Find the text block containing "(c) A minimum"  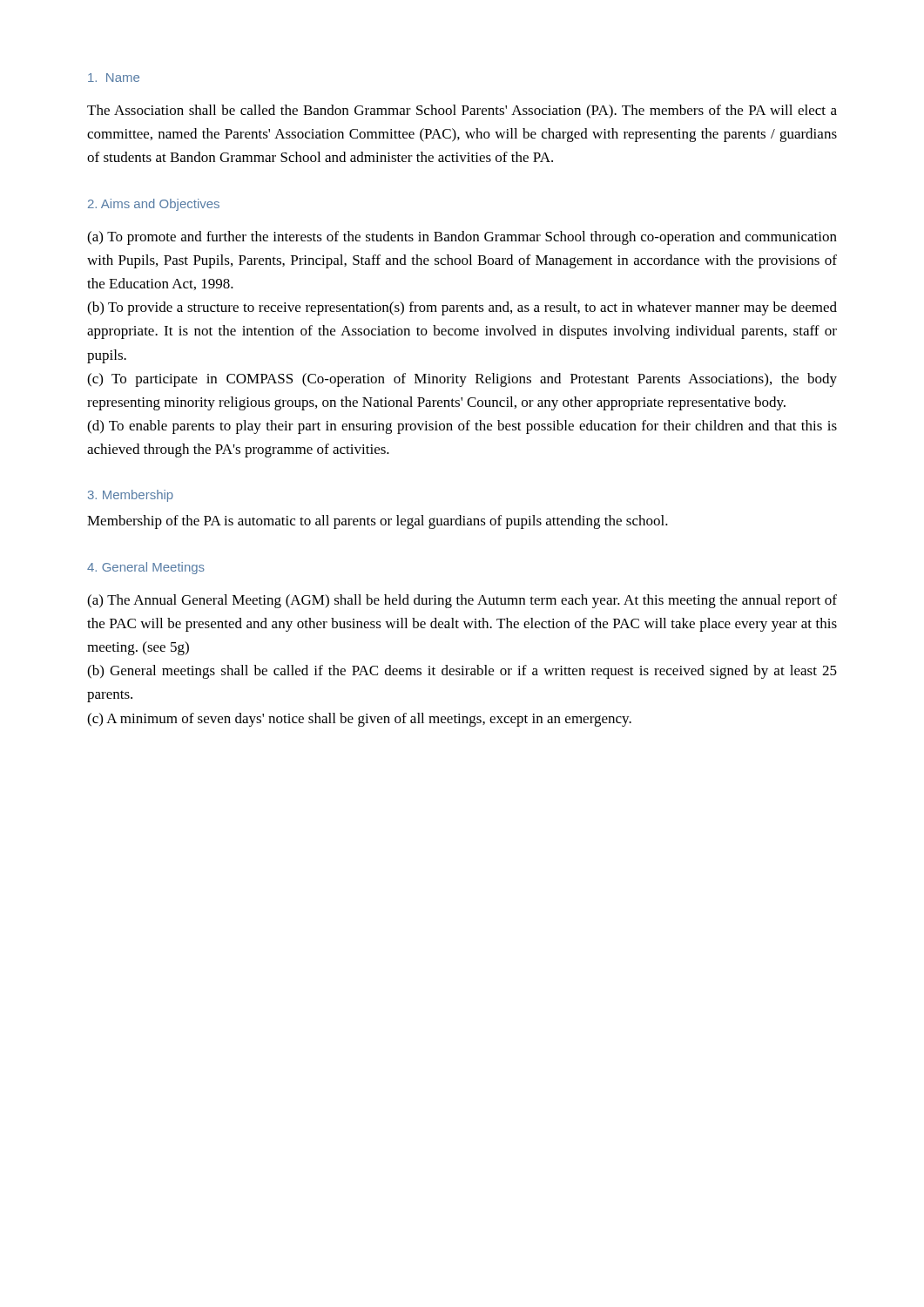360,718
